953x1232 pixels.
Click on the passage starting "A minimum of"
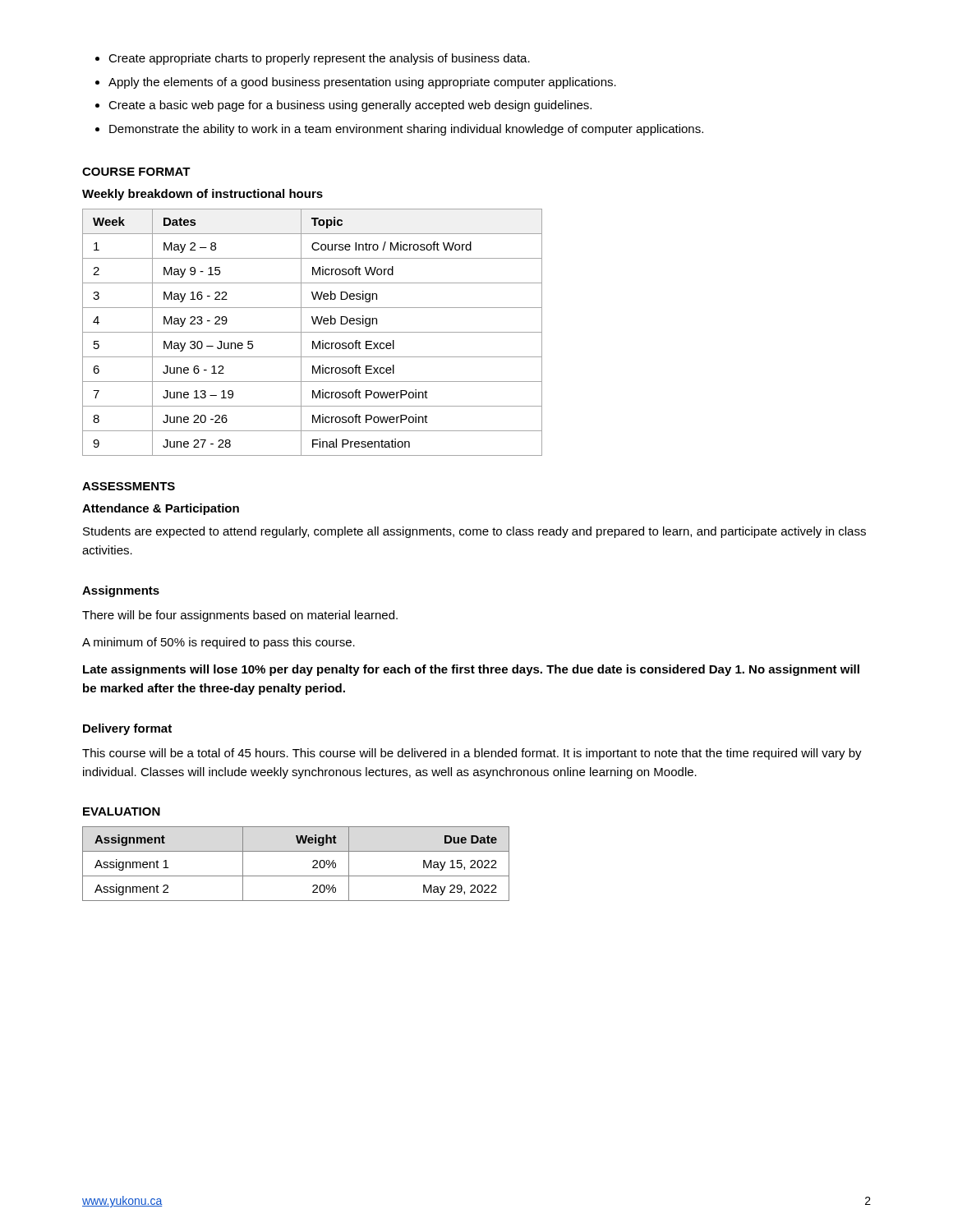pyautogui.click(x=219, y=642)
